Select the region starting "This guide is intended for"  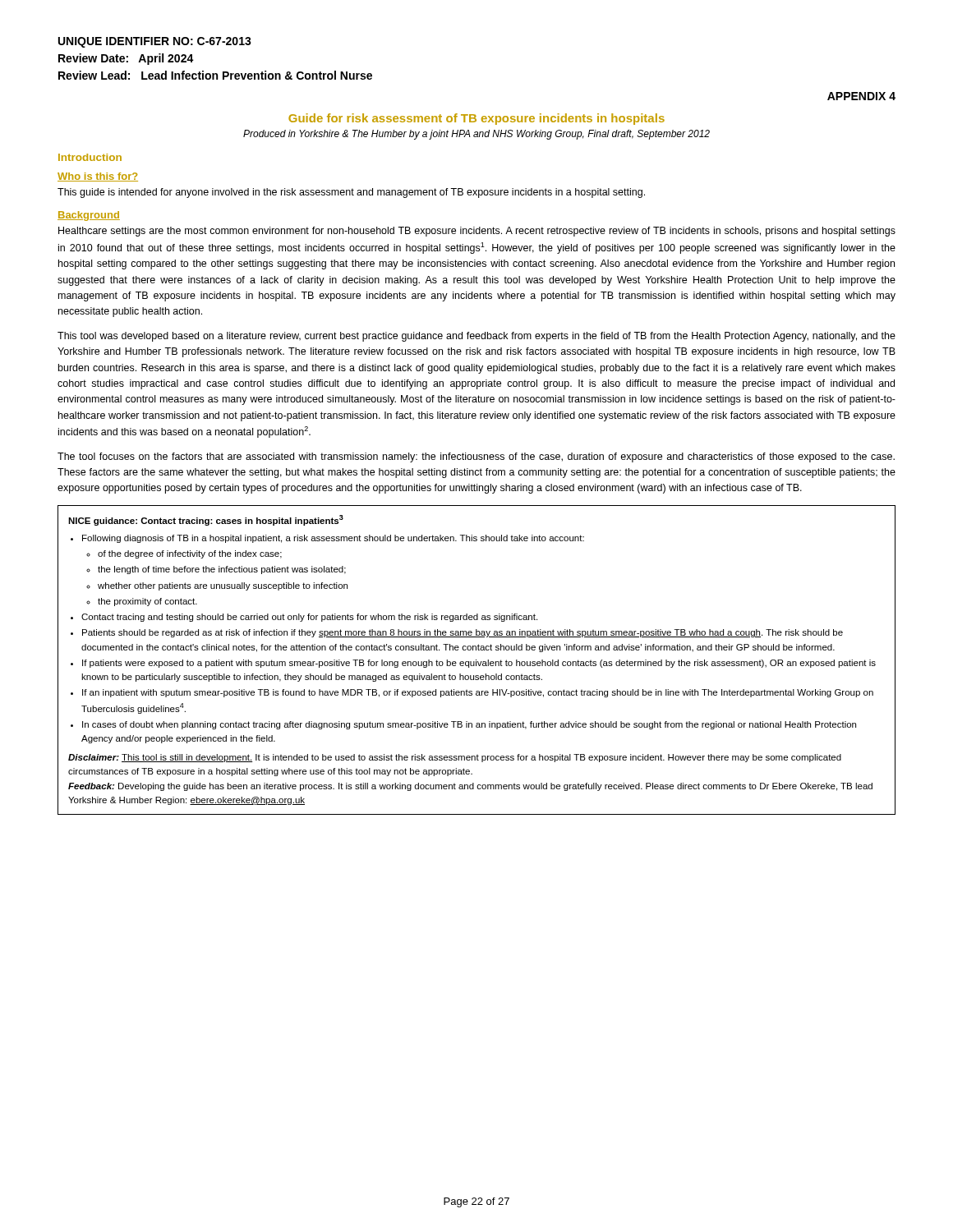(352, 192)
